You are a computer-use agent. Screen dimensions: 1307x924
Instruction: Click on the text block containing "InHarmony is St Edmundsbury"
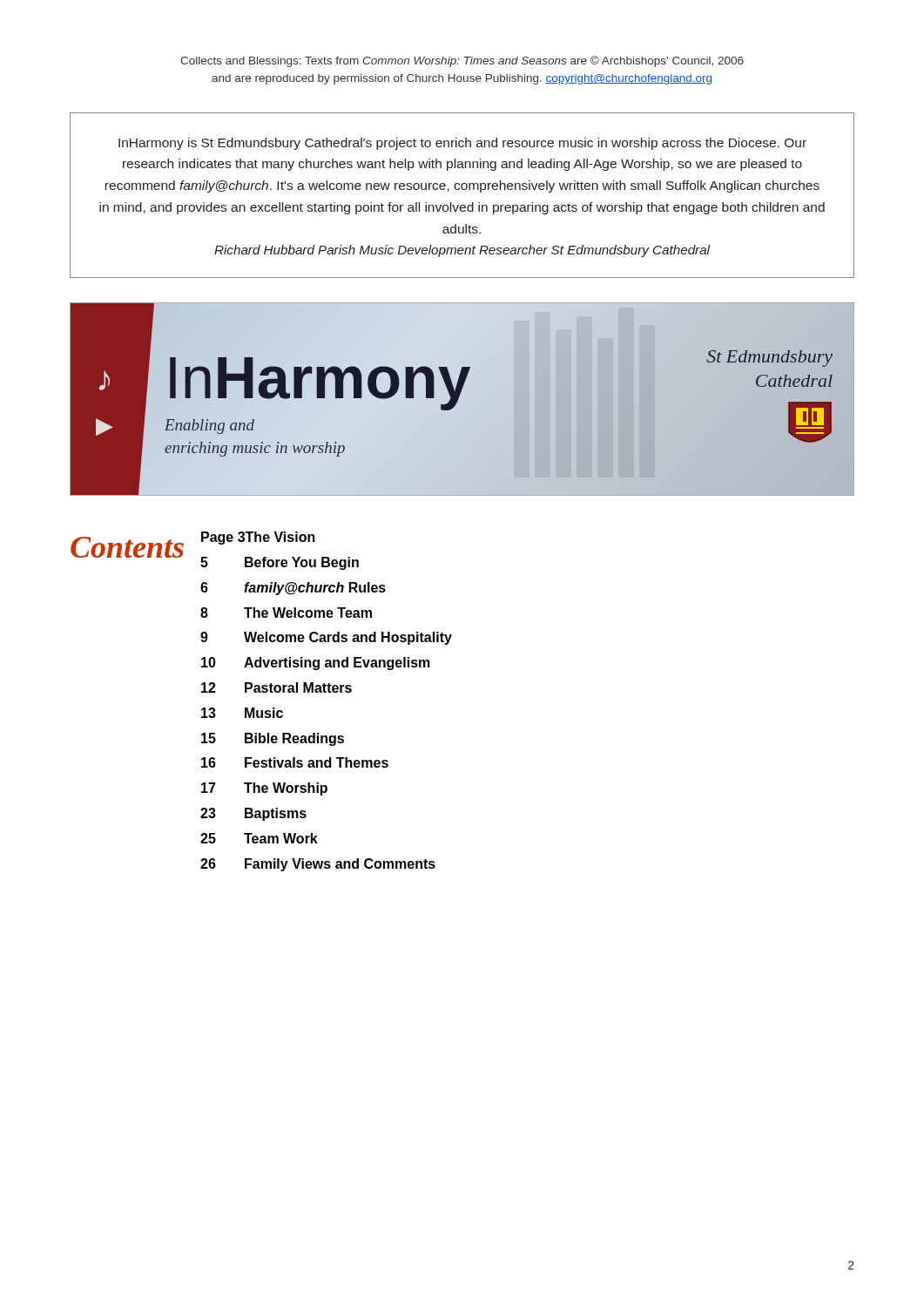[462, 196]
